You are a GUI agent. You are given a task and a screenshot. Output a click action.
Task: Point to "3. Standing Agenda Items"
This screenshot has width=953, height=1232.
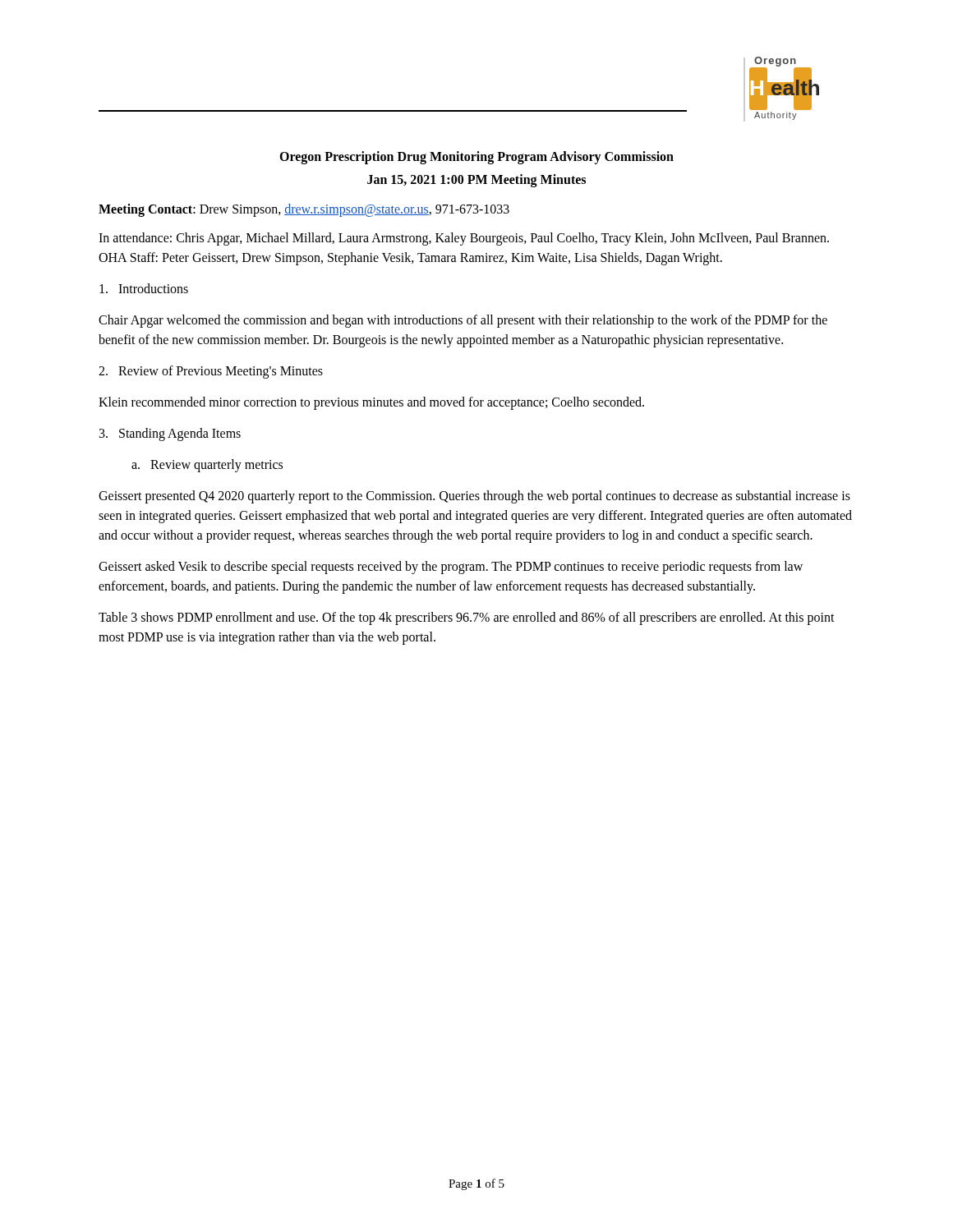pos(170,433)
